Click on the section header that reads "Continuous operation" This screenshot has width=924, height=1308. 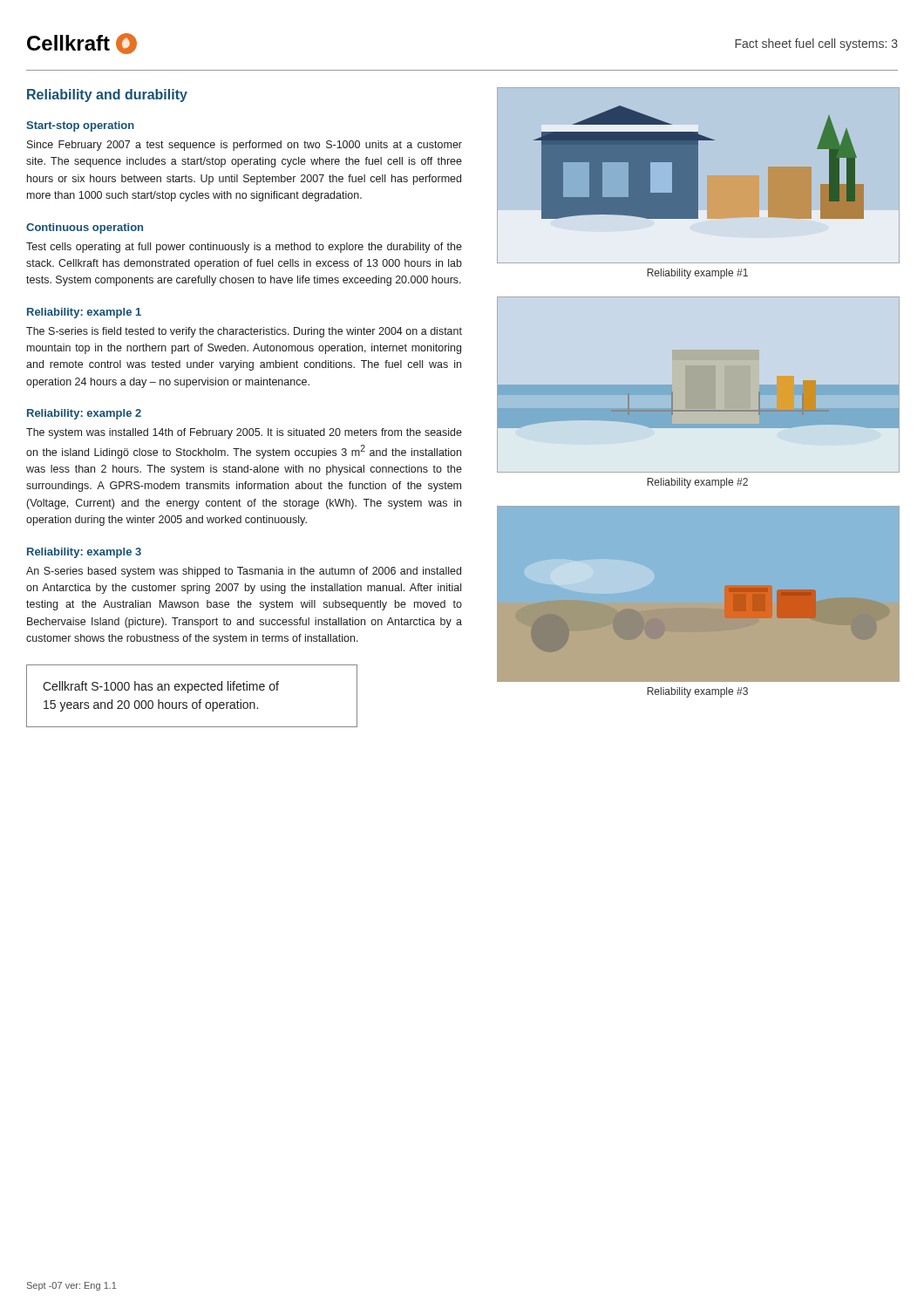click(x=85, y=227)
